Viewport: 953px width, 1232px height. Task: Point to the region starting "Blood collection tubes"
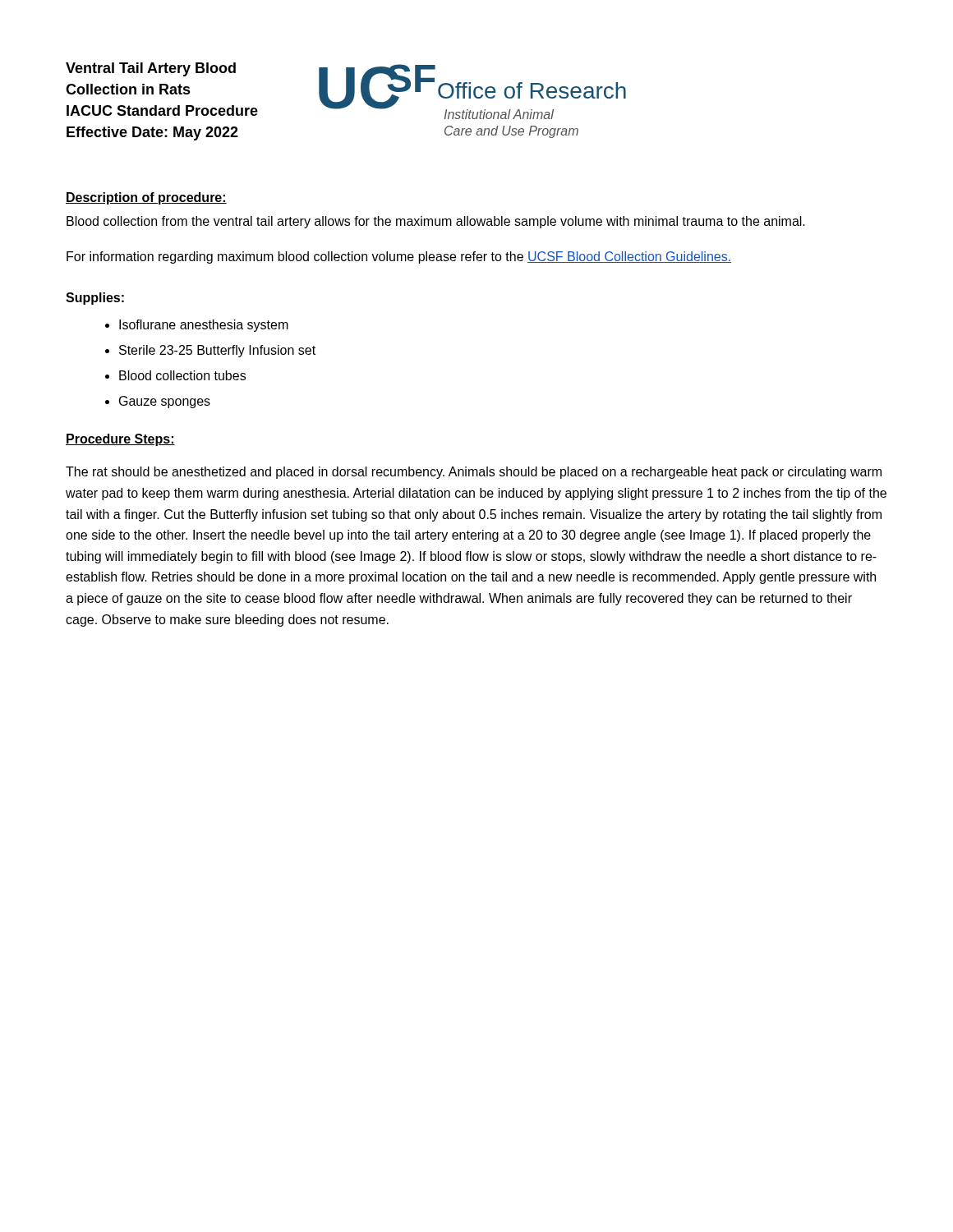tap(175, 375)
